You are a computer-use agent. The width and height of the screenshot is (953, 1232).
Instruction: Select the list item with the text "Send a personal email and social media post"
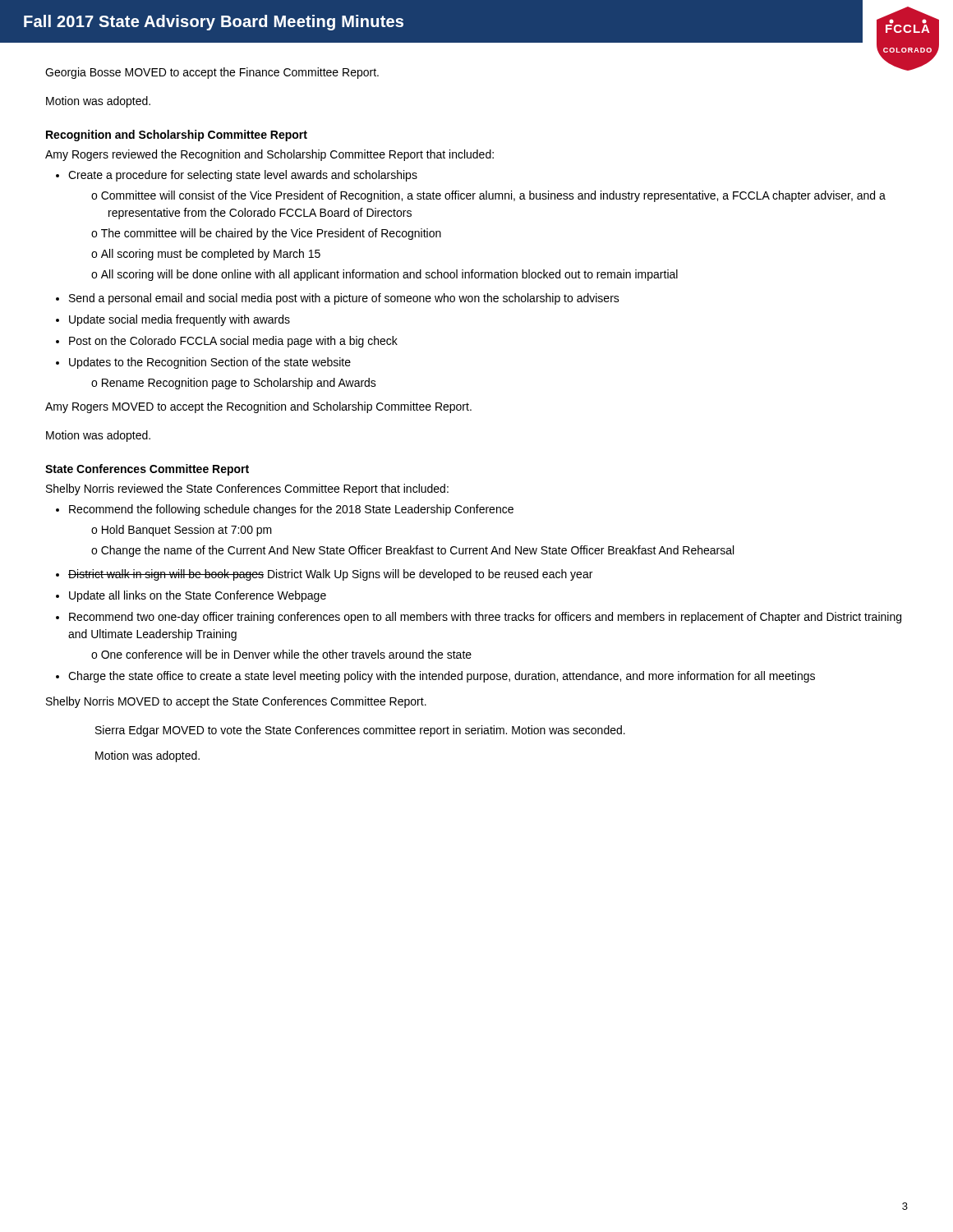tap(338, 299)
